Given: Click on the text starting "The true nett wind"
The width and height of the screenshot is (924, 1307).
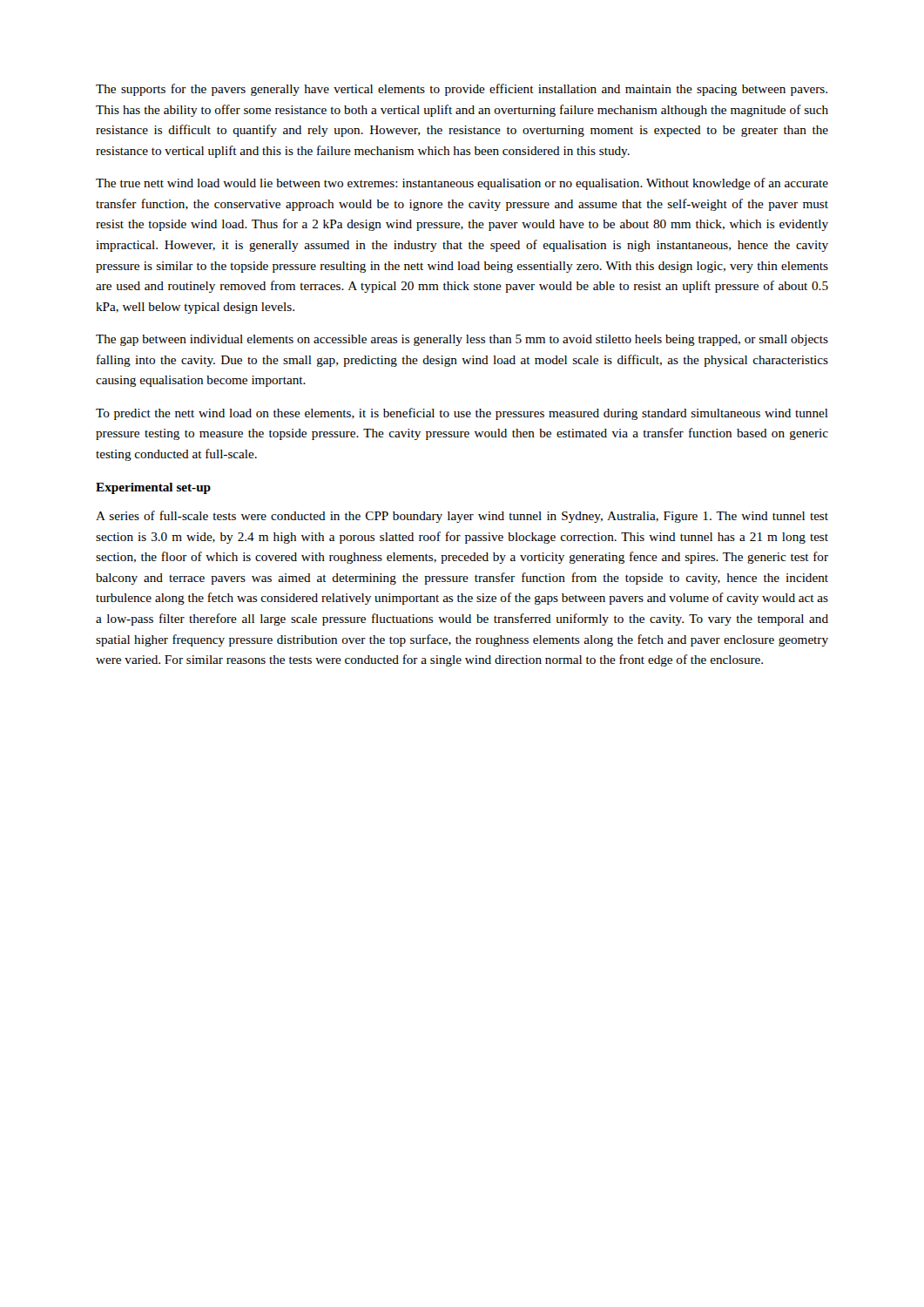Looking at the screenshot, I should 462,244.
